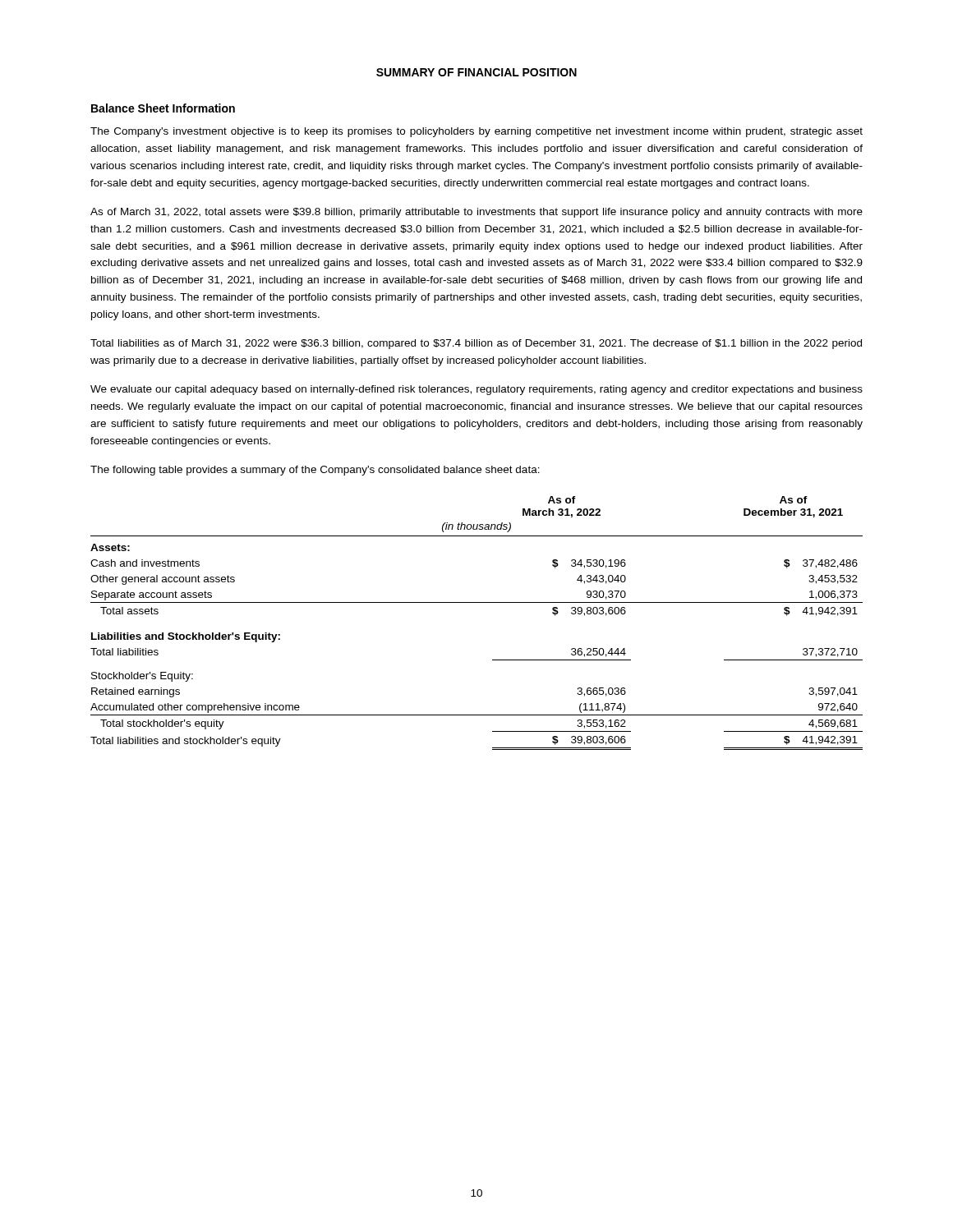Select the title

coord(476,72)
